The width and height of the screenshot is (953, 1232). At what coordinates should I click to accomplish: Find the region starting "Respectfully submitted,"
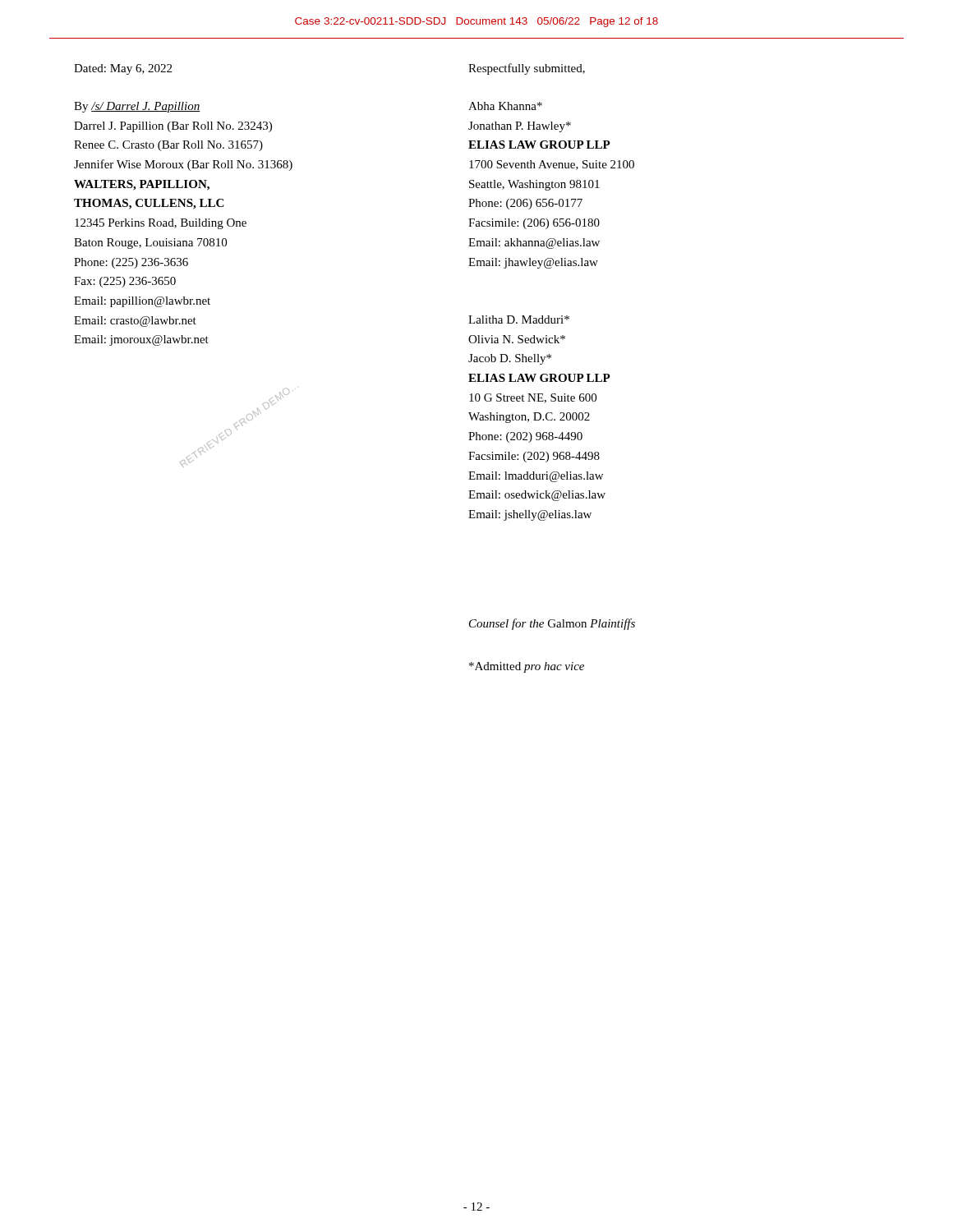527,68
